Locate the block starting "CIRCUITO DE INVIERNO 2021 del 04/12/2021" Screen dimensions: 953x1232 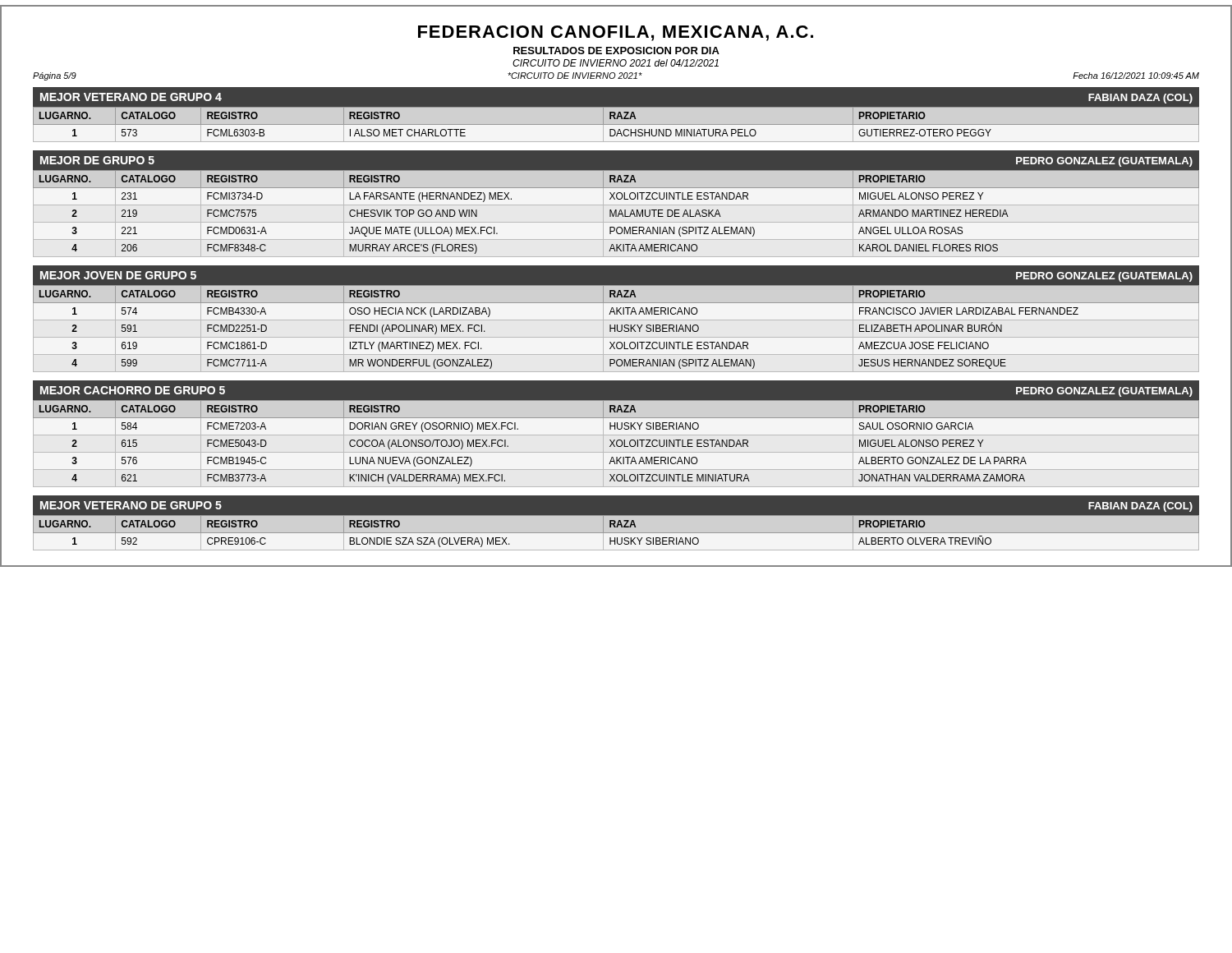pyautogui.click(x=616, y=63)
